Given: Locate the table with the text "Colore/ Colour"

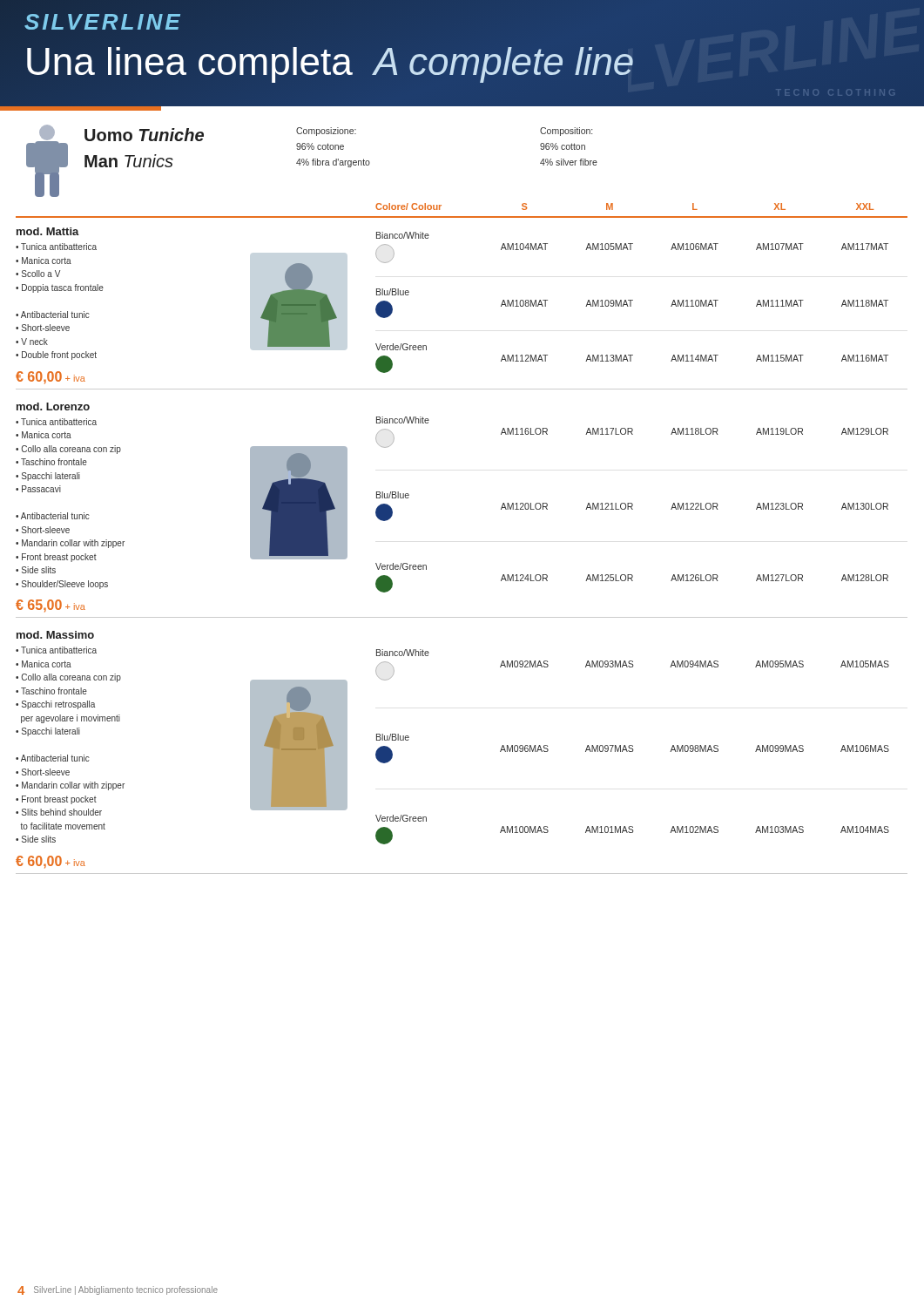Looking at the screenshot, I should point(462,538).
